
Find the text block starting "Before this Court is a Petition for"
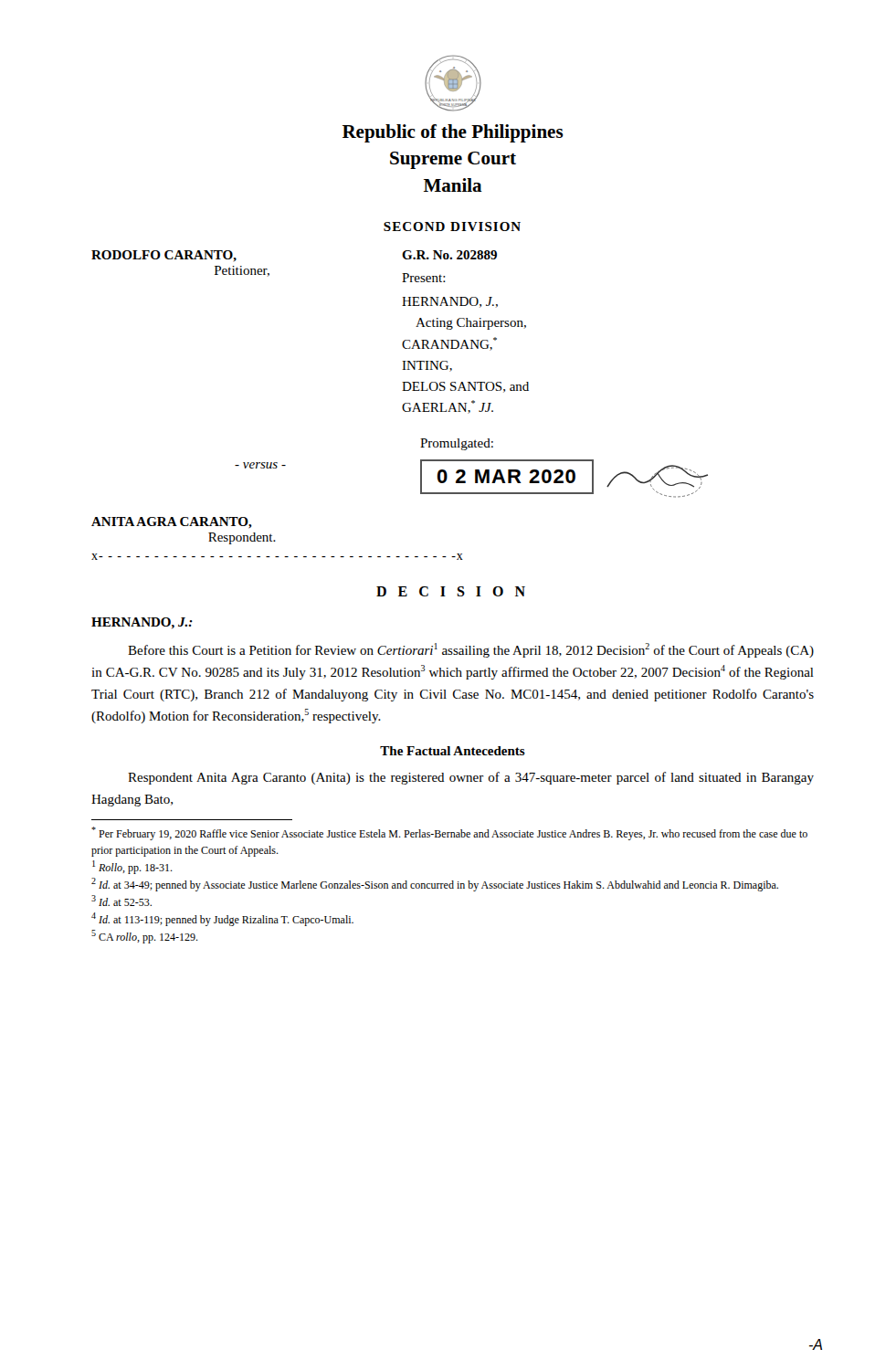453,682
